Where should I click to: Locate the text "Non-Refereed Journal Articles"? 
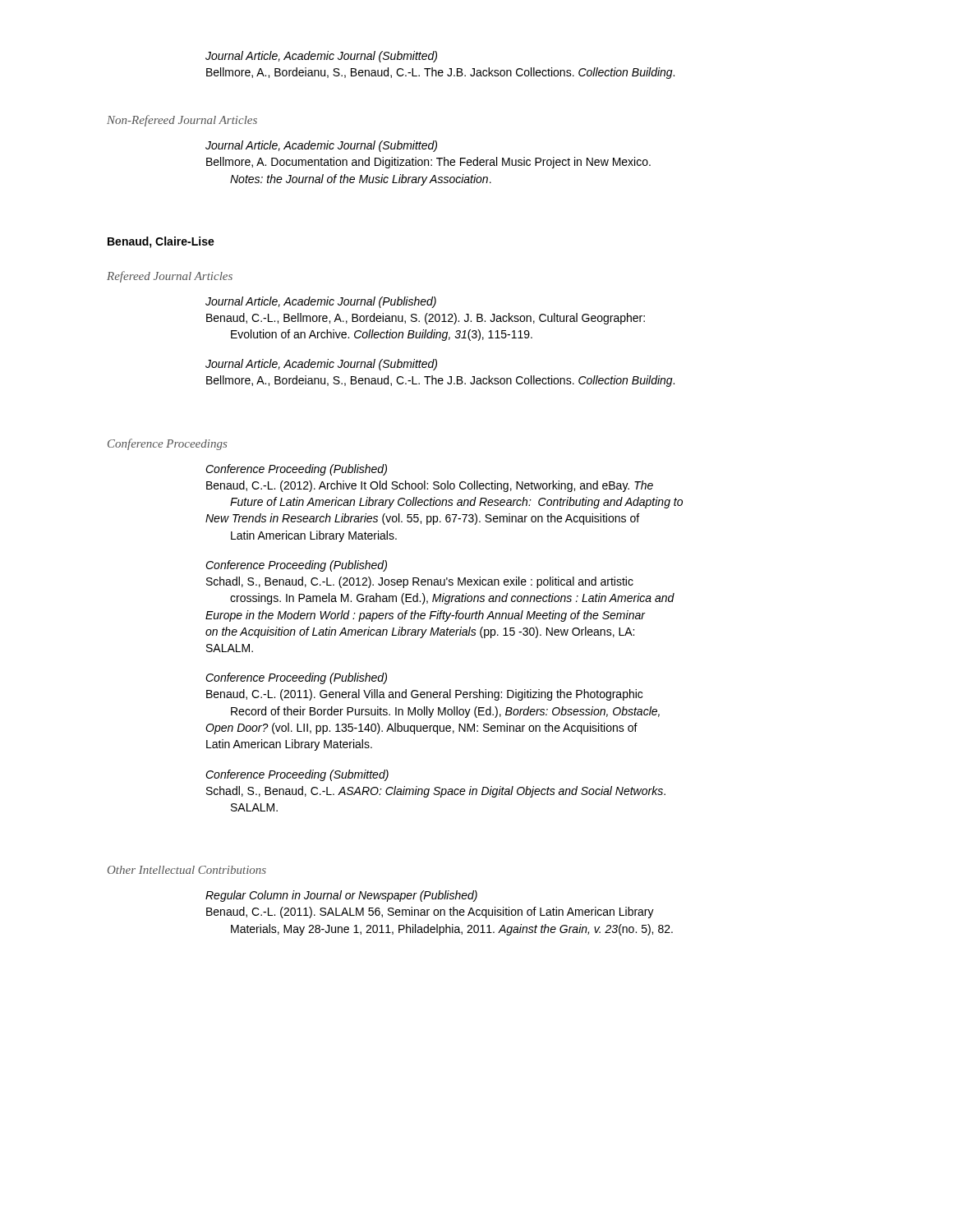(x=182, y=120)
